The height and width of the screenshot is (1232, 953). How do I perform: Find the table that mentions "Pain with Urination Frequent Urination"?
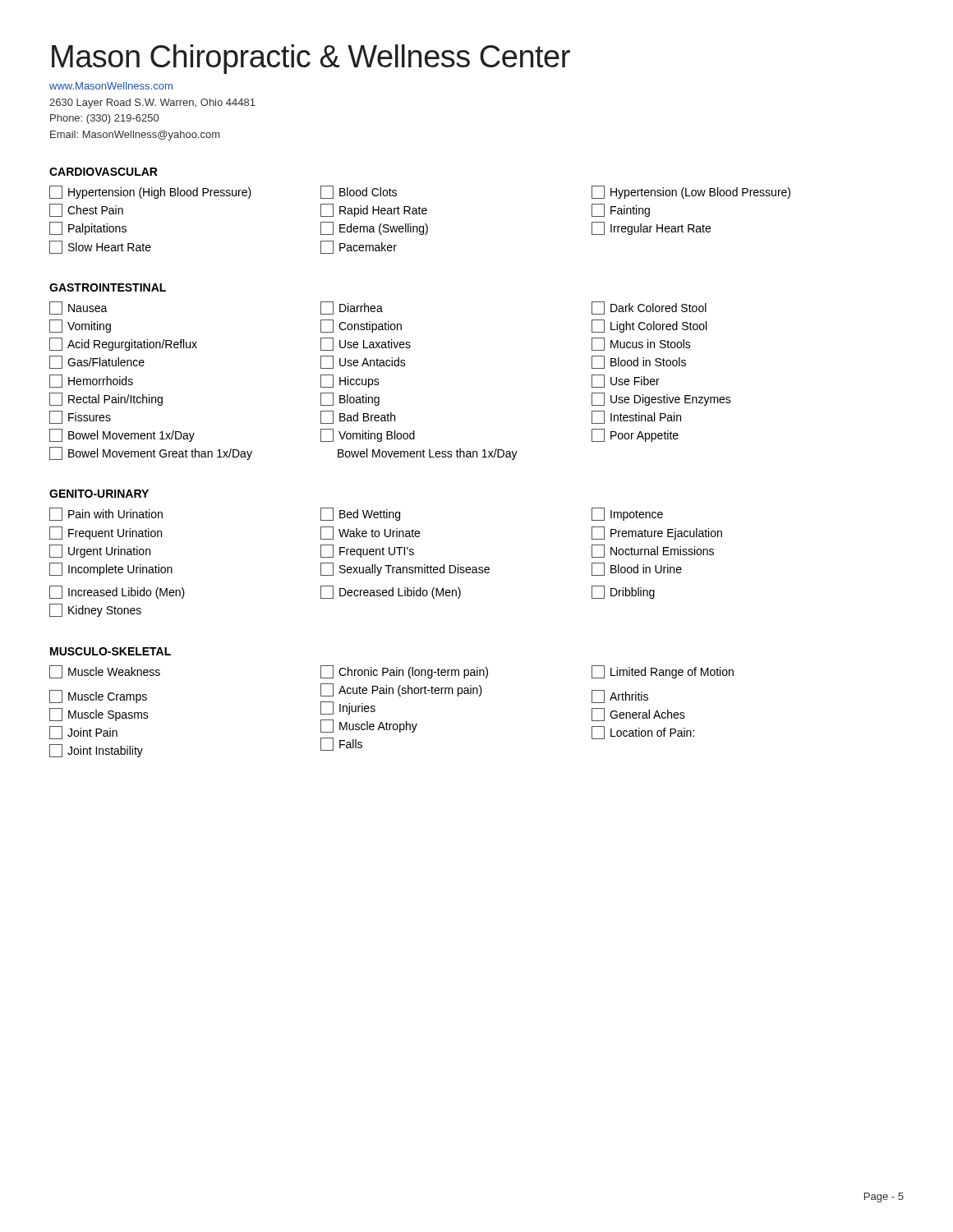coord(476,564)
